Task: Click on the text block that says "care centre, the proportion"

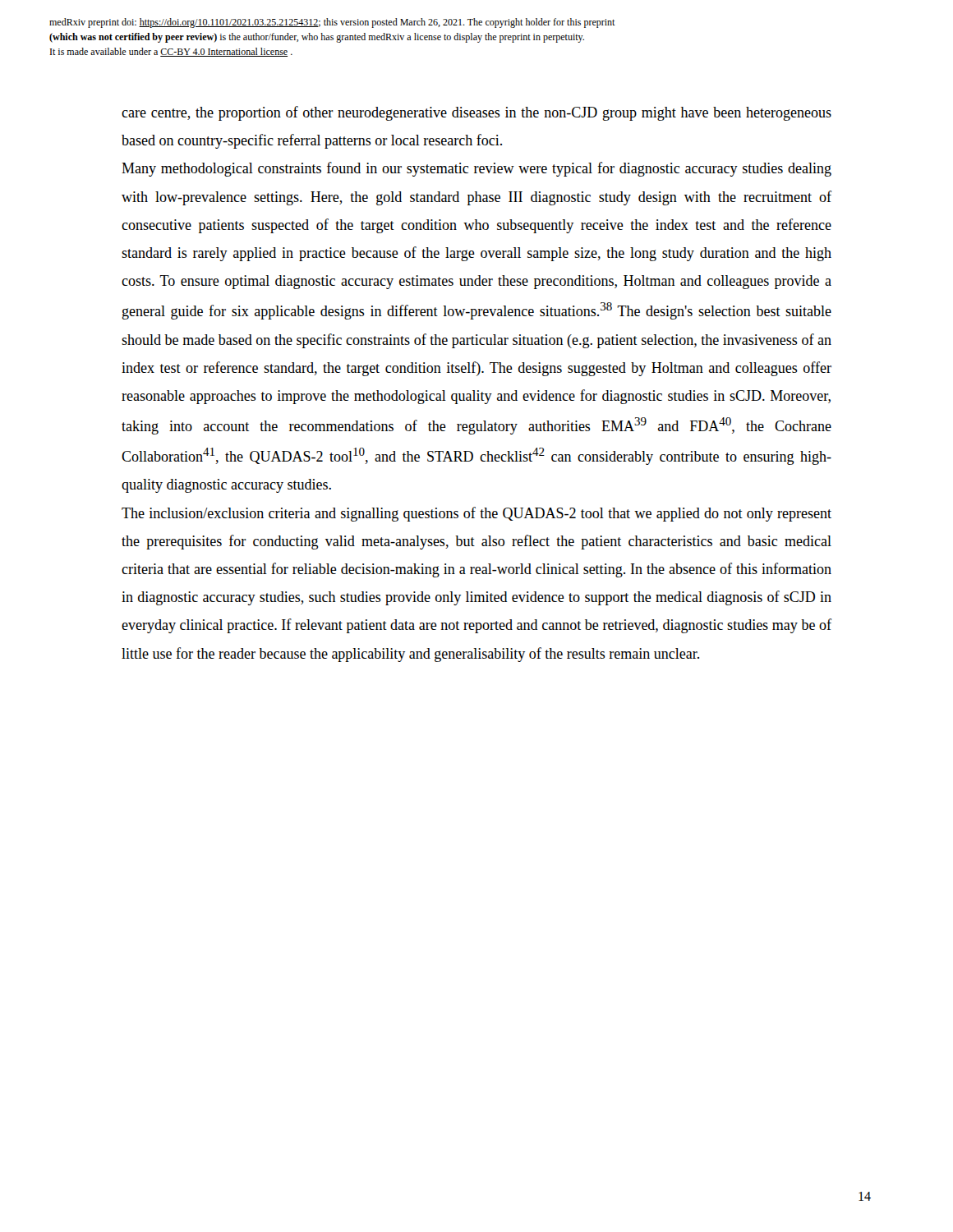Action: pyautogui.click(x=476, y=127)
